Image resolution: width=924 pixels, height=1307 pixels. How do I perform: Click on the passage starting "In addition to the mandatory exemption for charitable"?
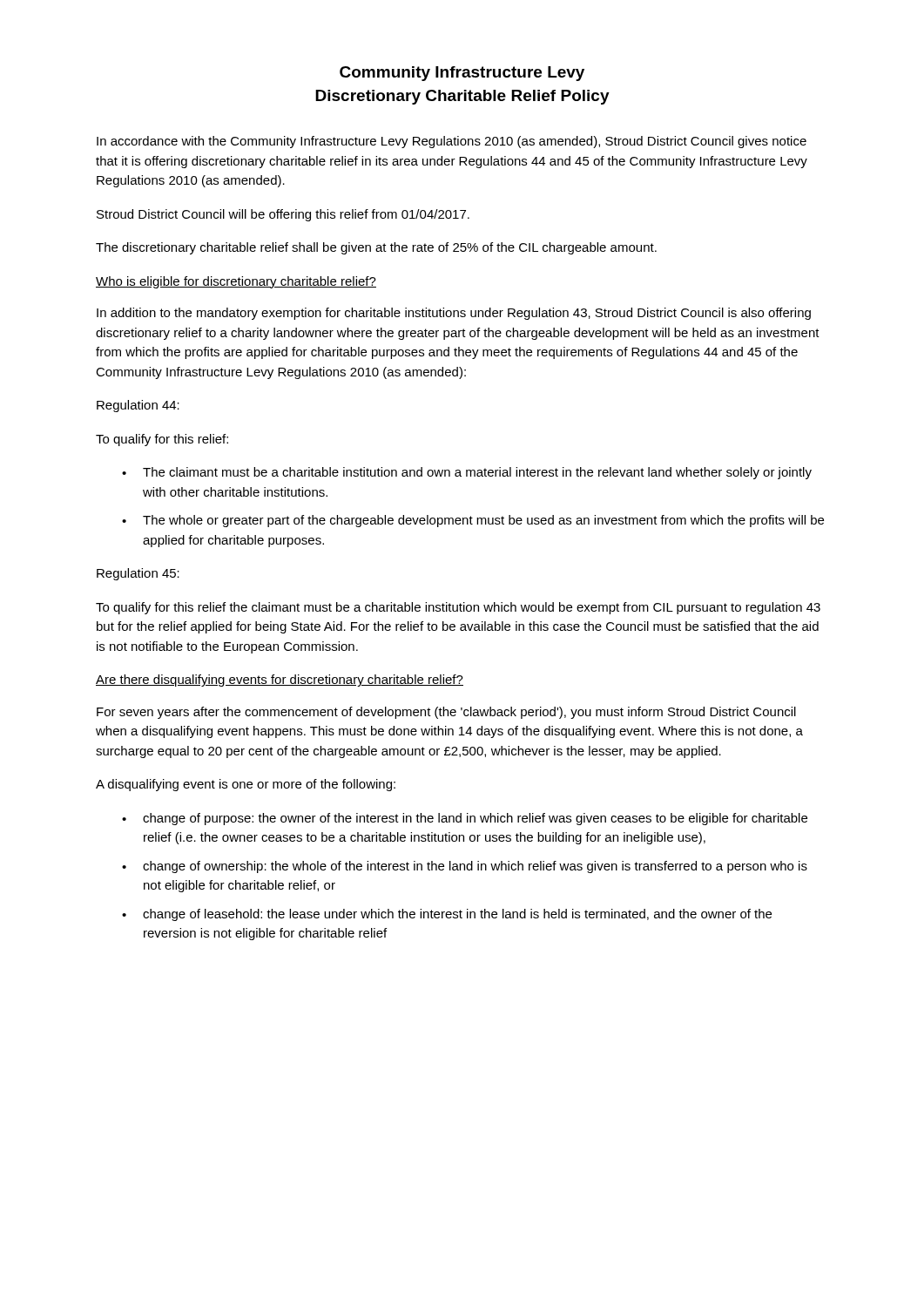[x=457, y=342]
